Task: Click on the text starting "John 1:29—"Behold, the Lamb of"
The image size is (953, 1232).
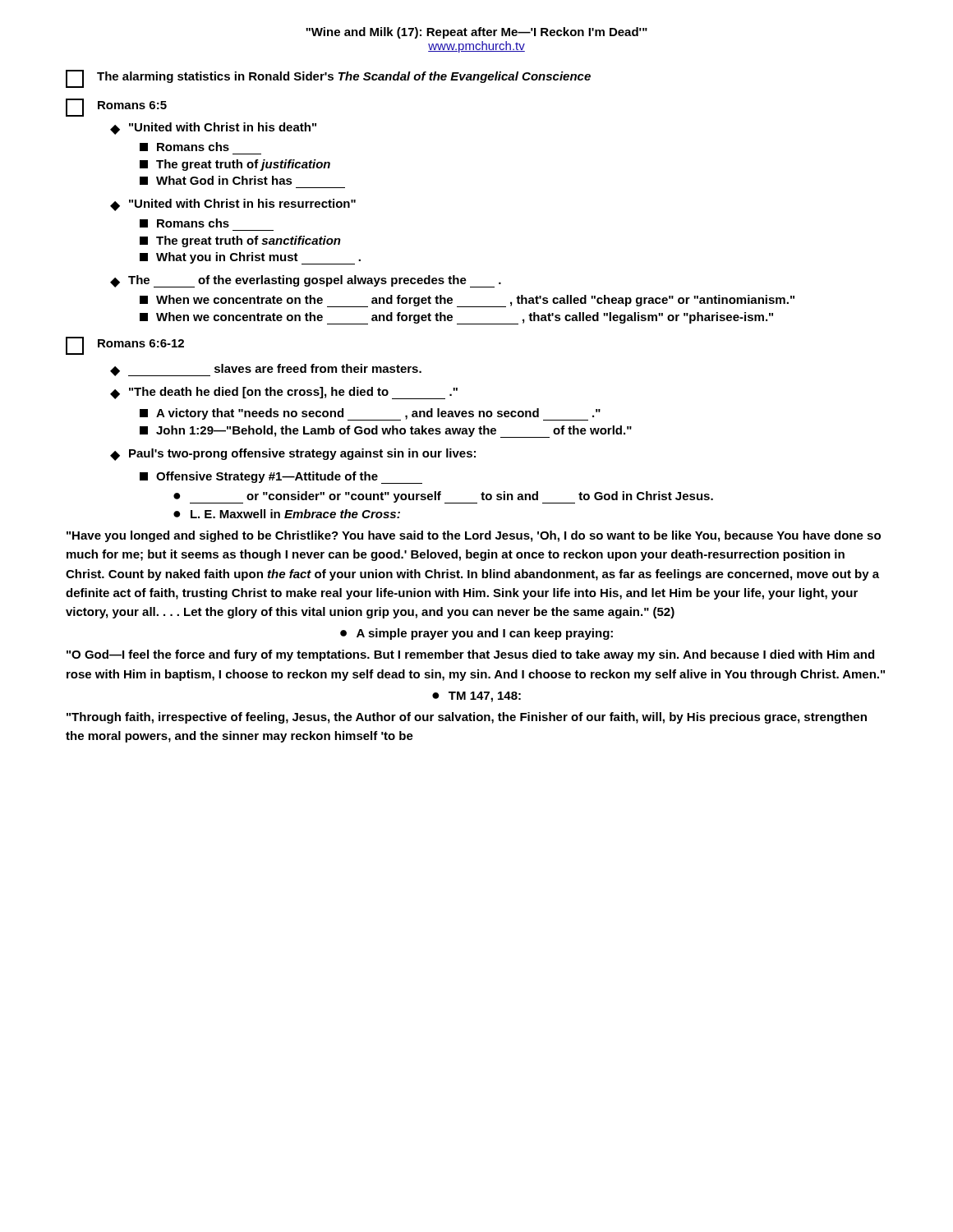Action: [x=386, y=430]
